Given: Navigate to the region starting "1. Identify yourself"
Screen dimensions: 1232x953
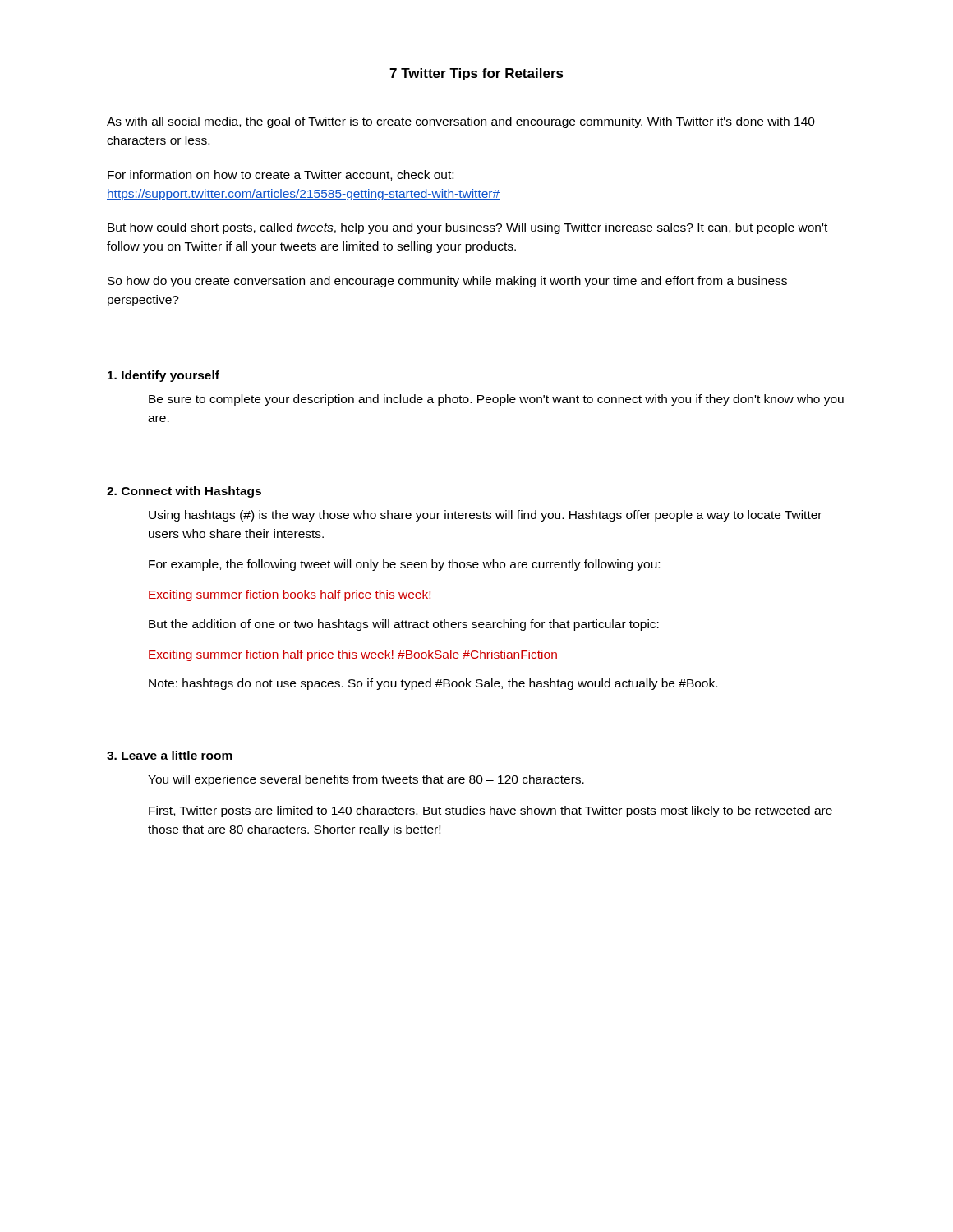Looking at the screenshot, I should (x=163, y=375).
